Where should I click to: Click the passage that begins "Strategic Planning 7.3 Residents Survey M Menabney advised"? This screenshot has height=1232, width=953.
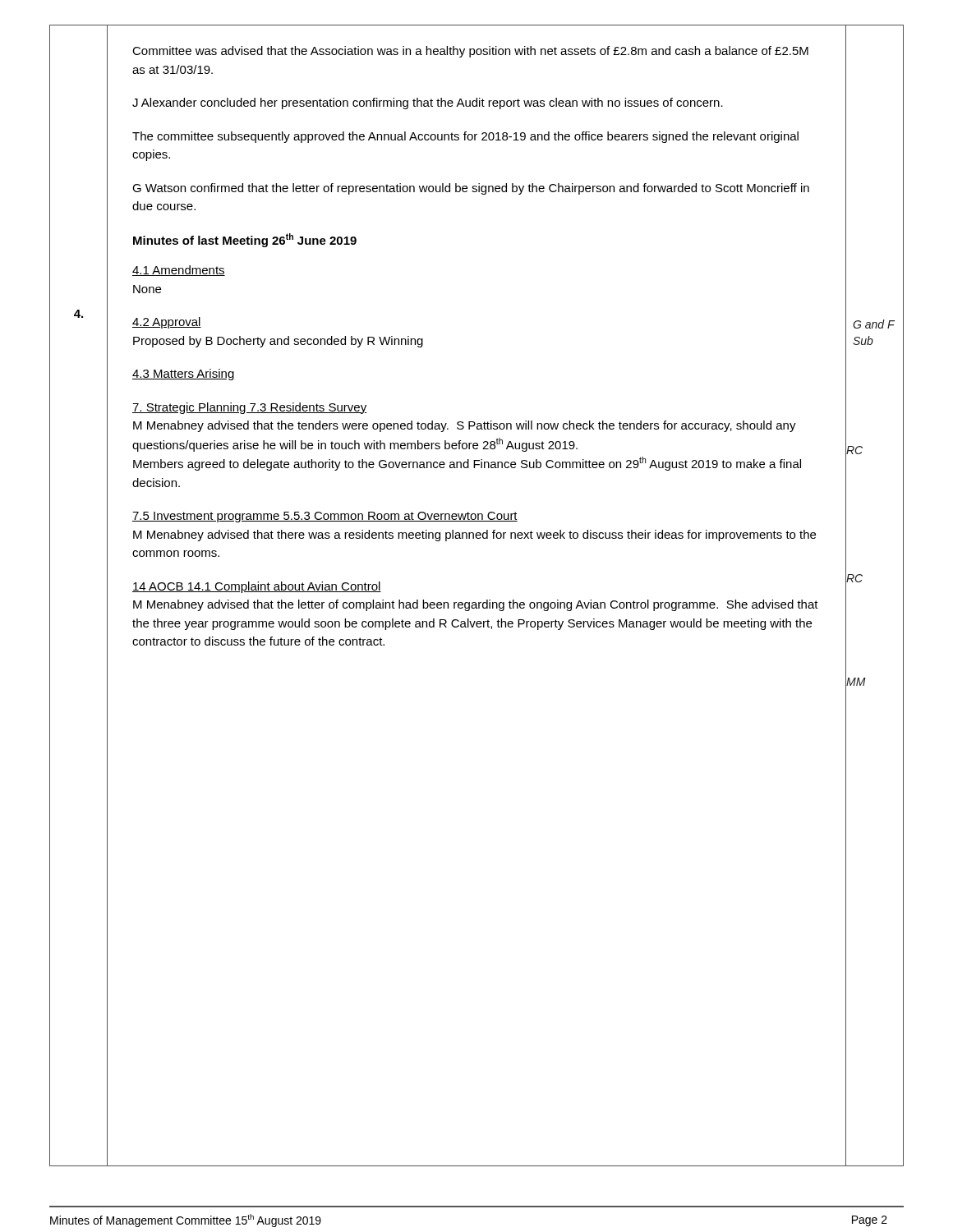pos(467,444)
